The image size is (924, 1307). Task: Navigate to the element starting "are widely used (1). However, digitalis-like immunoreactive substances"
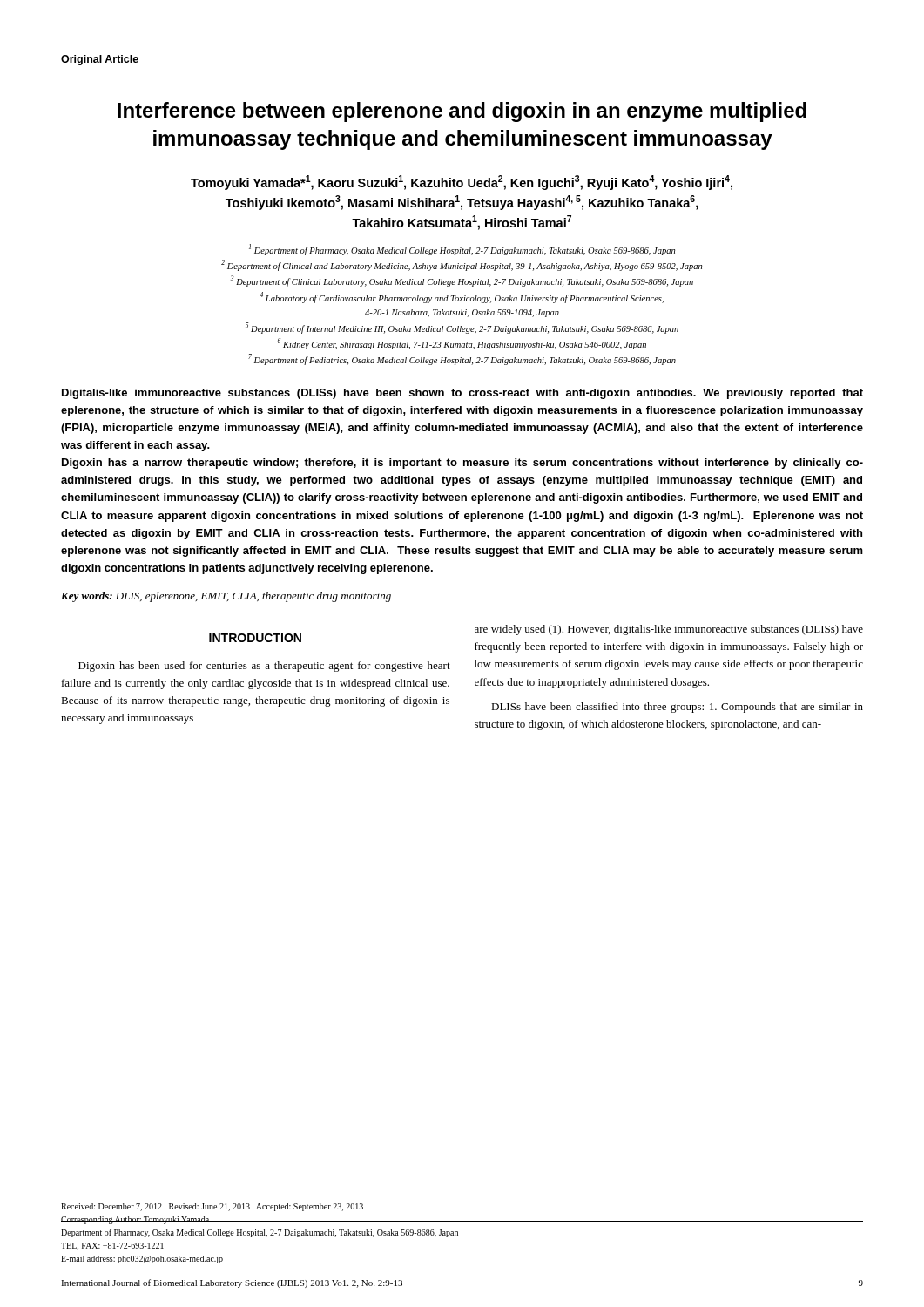669,677
